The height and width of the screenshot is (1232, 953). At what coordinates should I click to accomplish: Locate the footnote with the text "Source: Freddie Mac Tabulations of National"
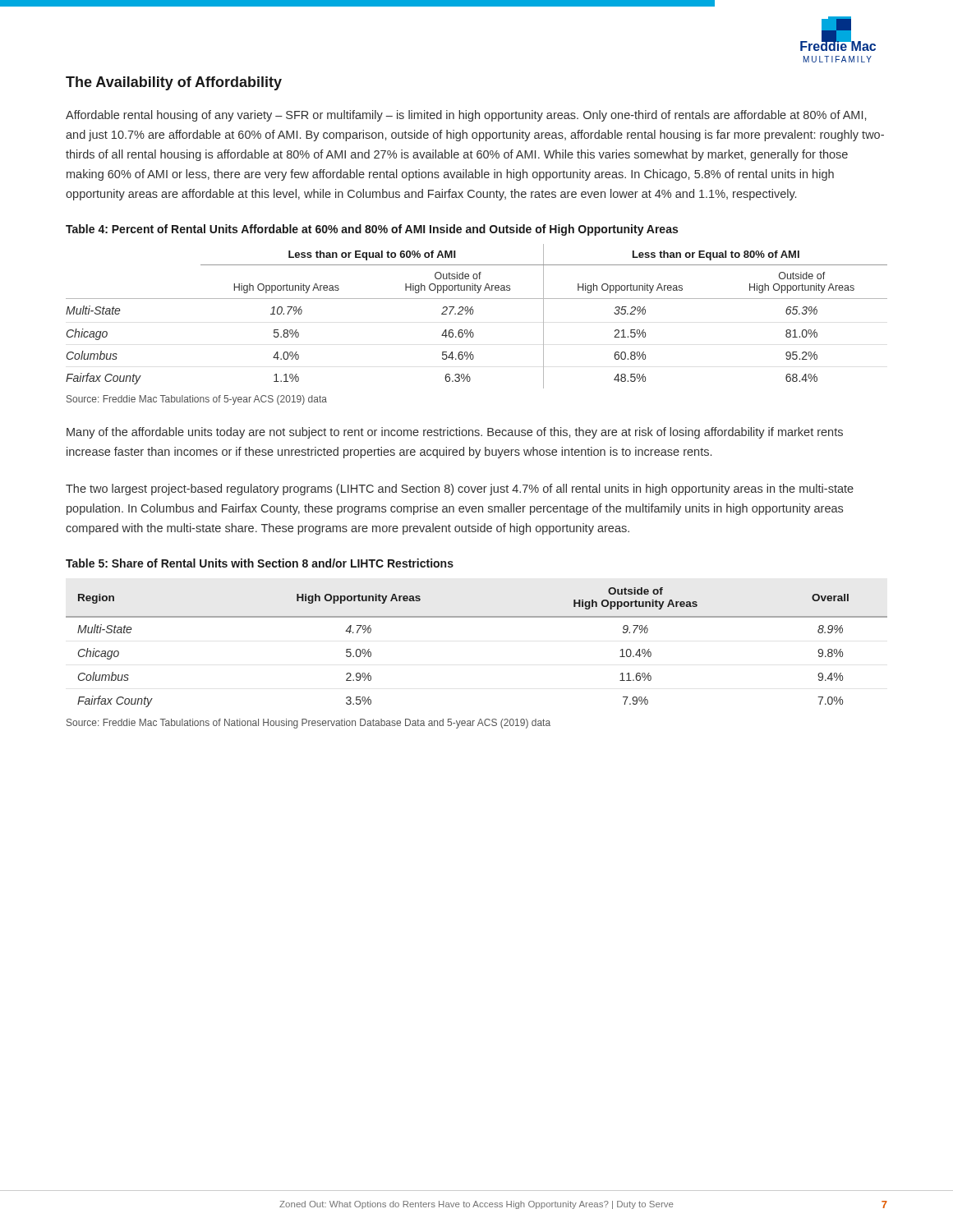pos(308,723)
